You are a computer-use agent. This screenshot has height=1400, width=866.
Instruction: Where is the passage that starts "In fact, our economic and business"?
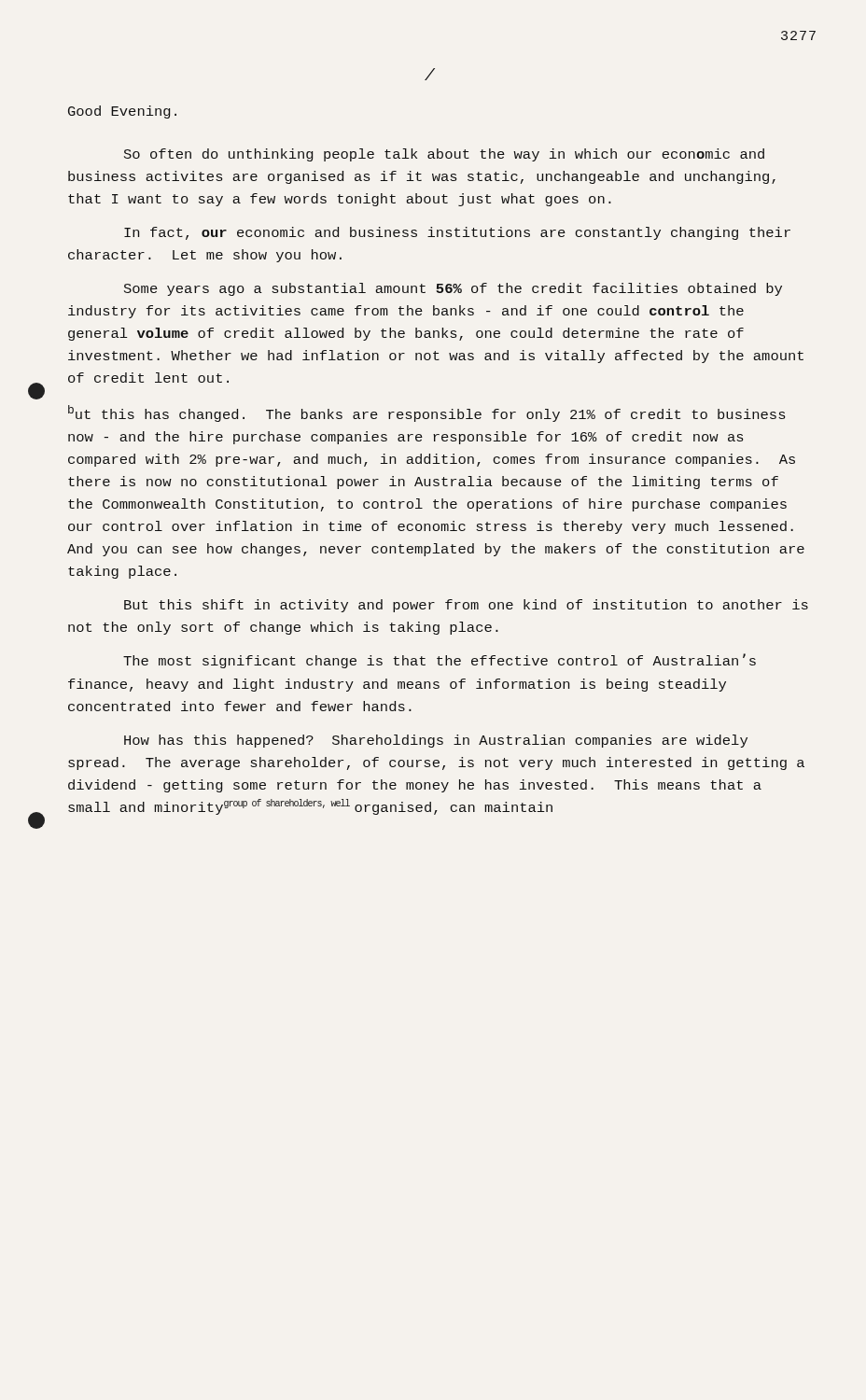point(429,245)
